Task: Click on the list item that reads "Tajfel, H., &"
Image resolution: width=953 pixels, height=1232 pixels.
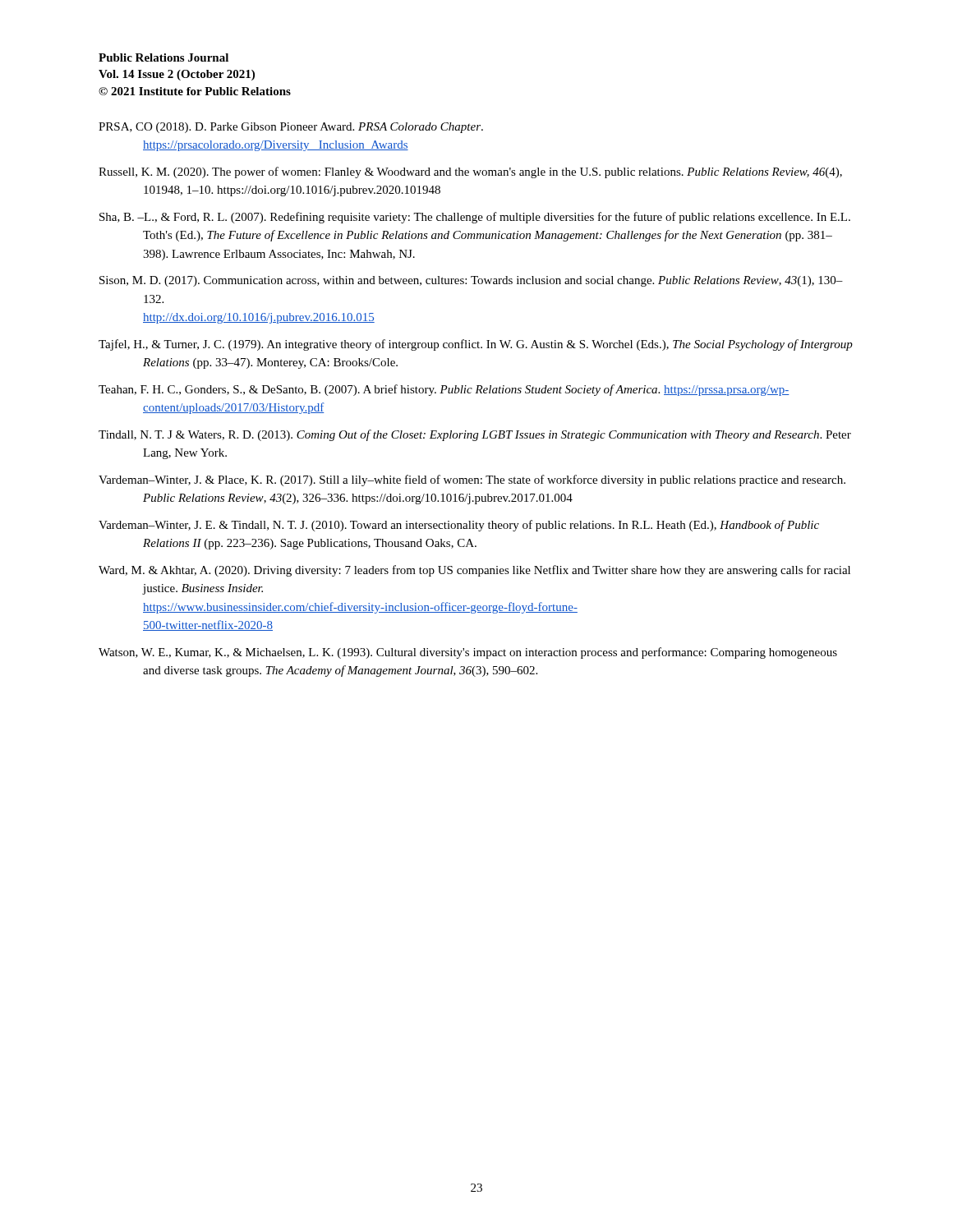Action: click(476, 353)
